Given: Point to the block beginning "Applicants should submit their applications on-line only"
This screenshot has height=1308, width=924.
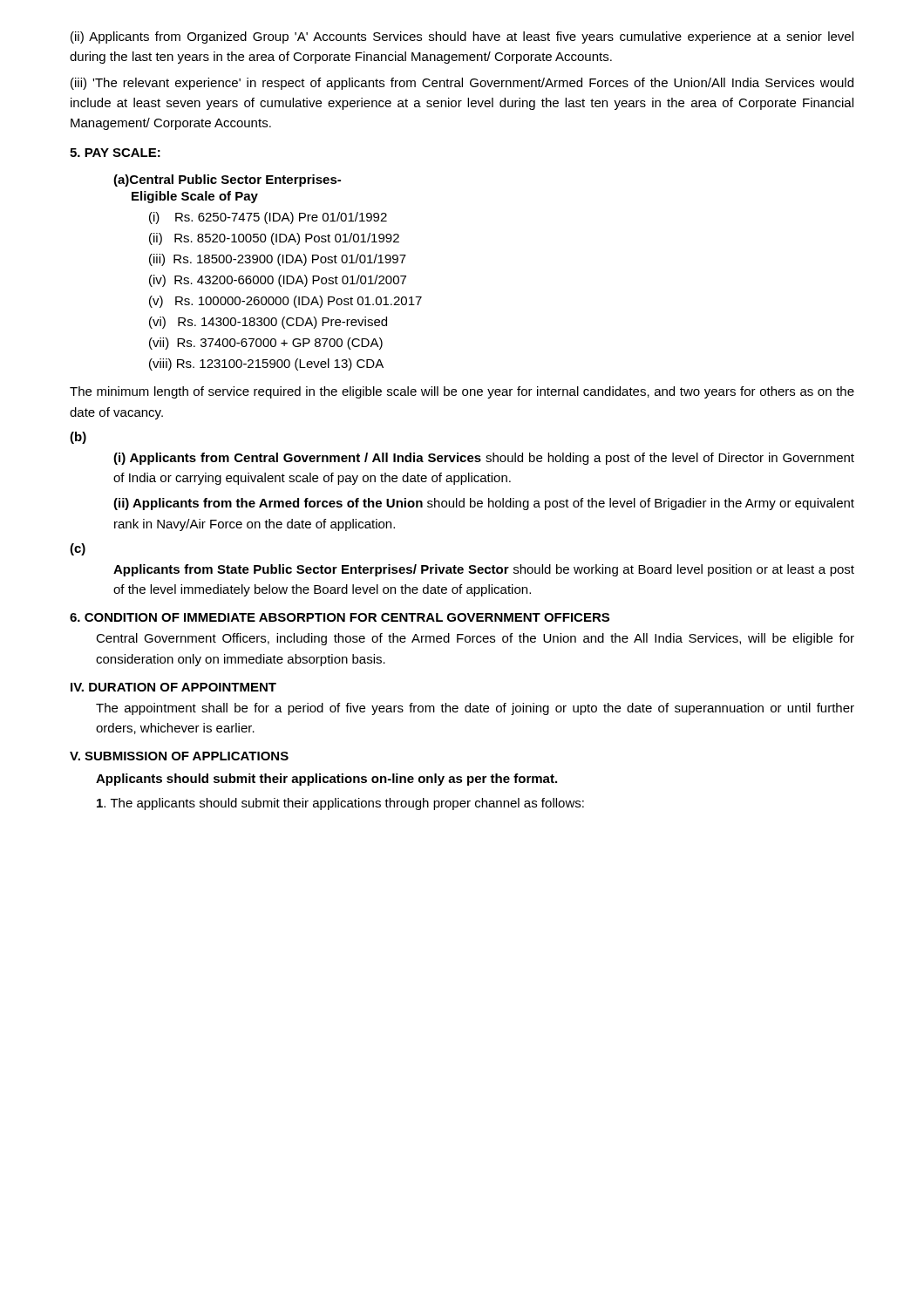Looking at the screenshot, I should pos(475,779).
